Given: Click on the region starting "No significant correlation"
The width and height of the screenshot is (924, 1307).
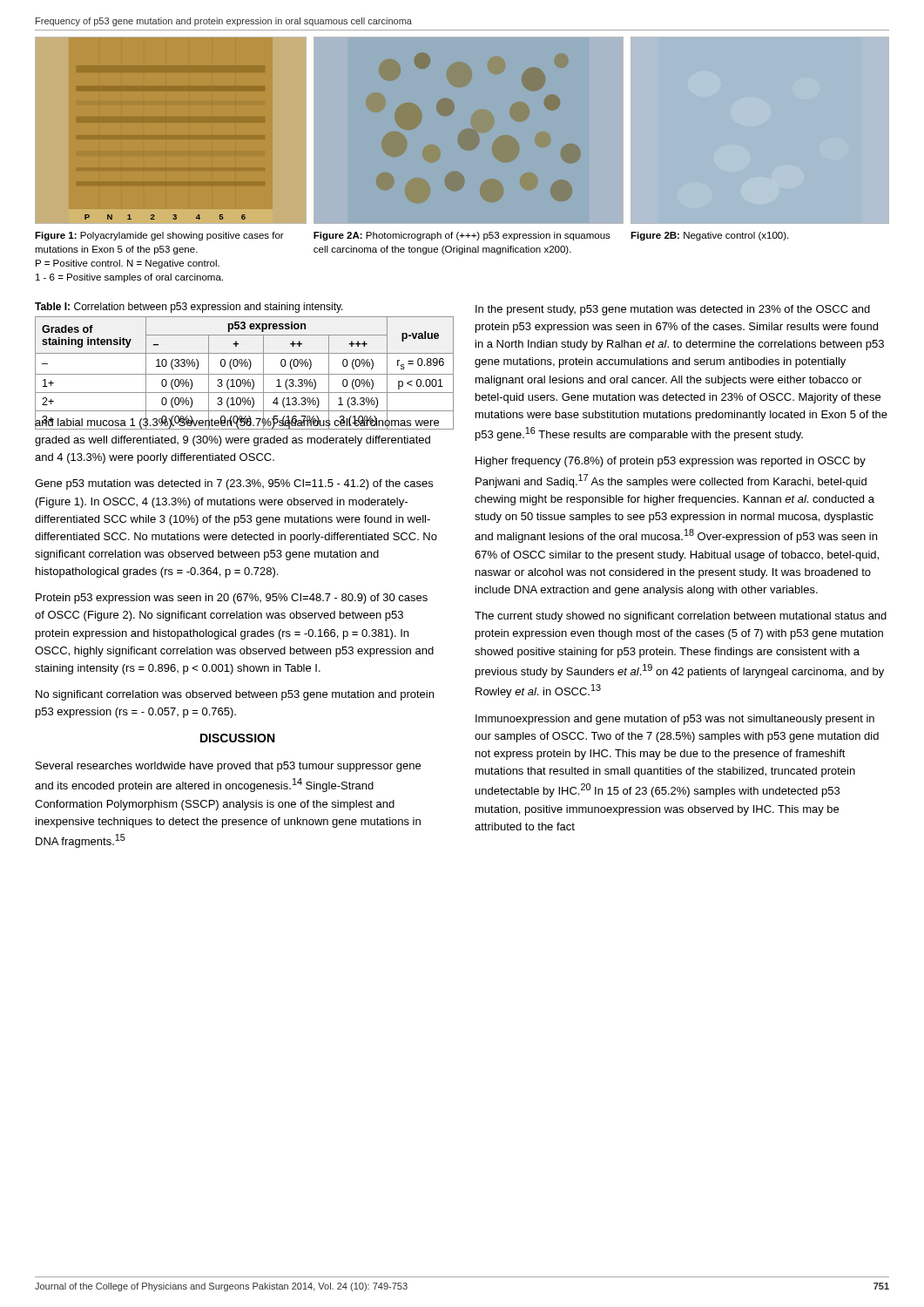Looking at the screenshot, I should click(x=235, y=703).
